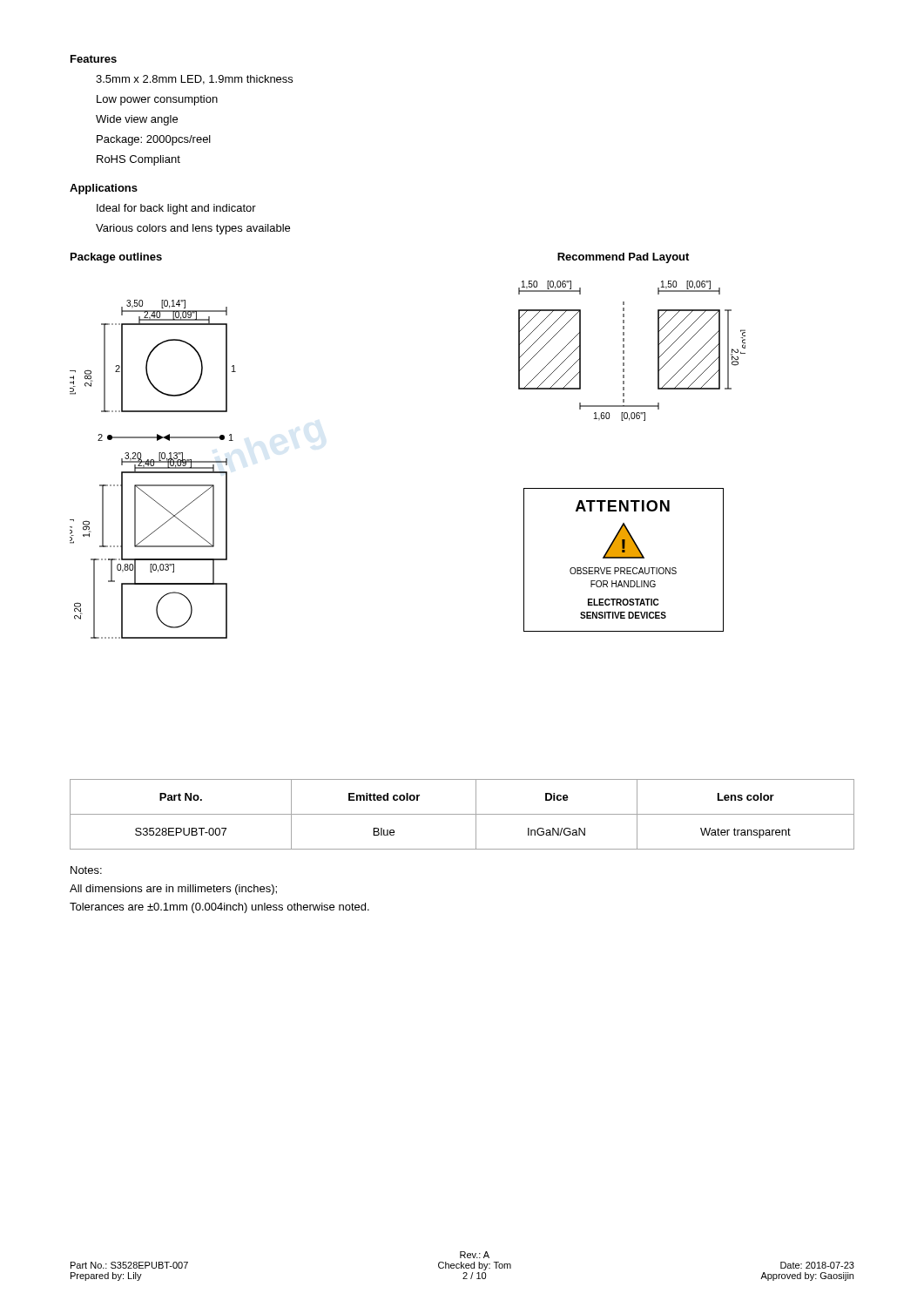Locate the text with the text "All dimensions are in millimeters (inches);"

pos(174,888)
